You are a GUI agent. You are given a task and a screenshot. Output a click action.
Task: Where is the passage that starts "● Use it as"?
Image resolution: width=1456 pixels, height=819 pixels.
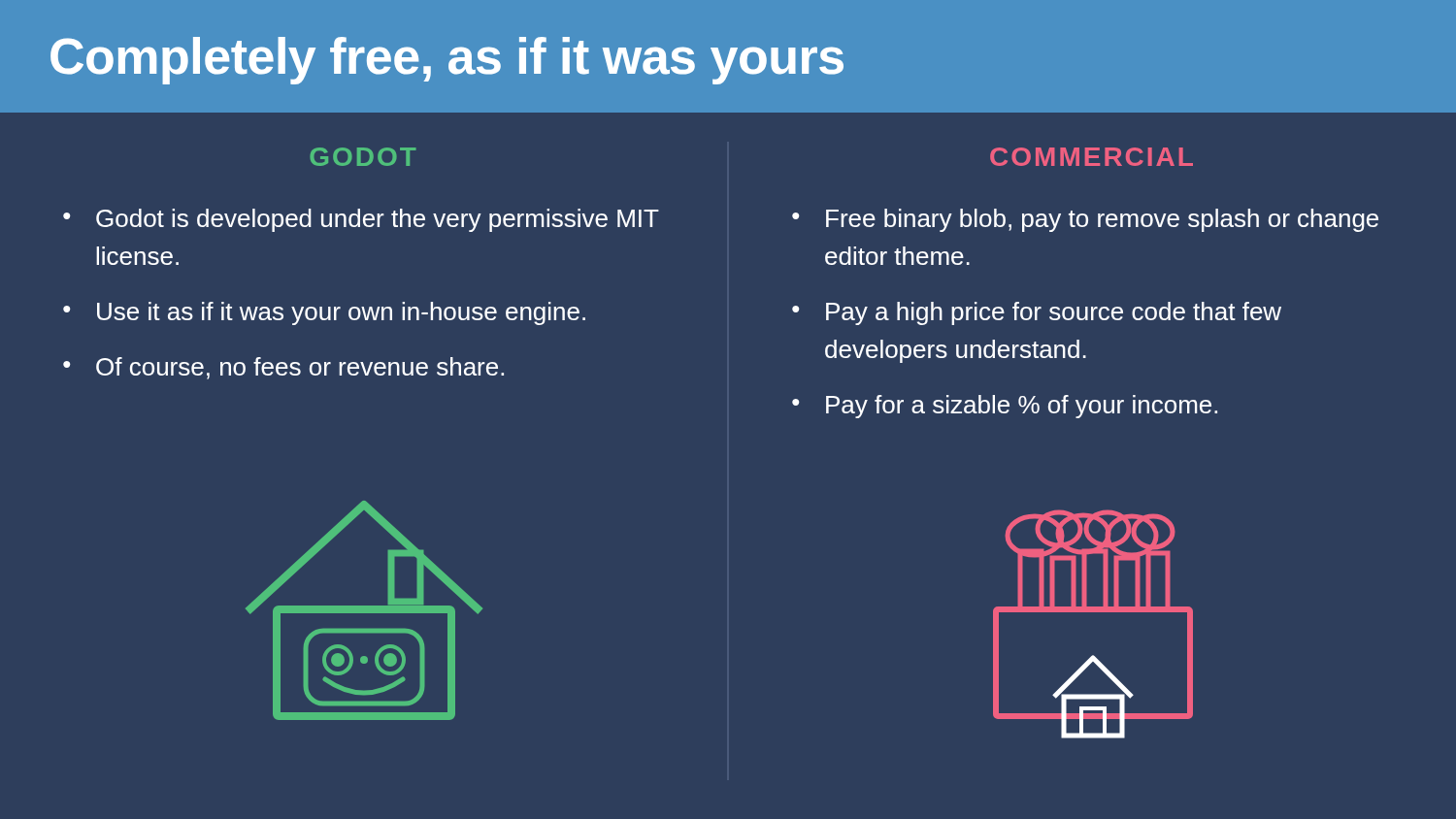pos(325,312)
